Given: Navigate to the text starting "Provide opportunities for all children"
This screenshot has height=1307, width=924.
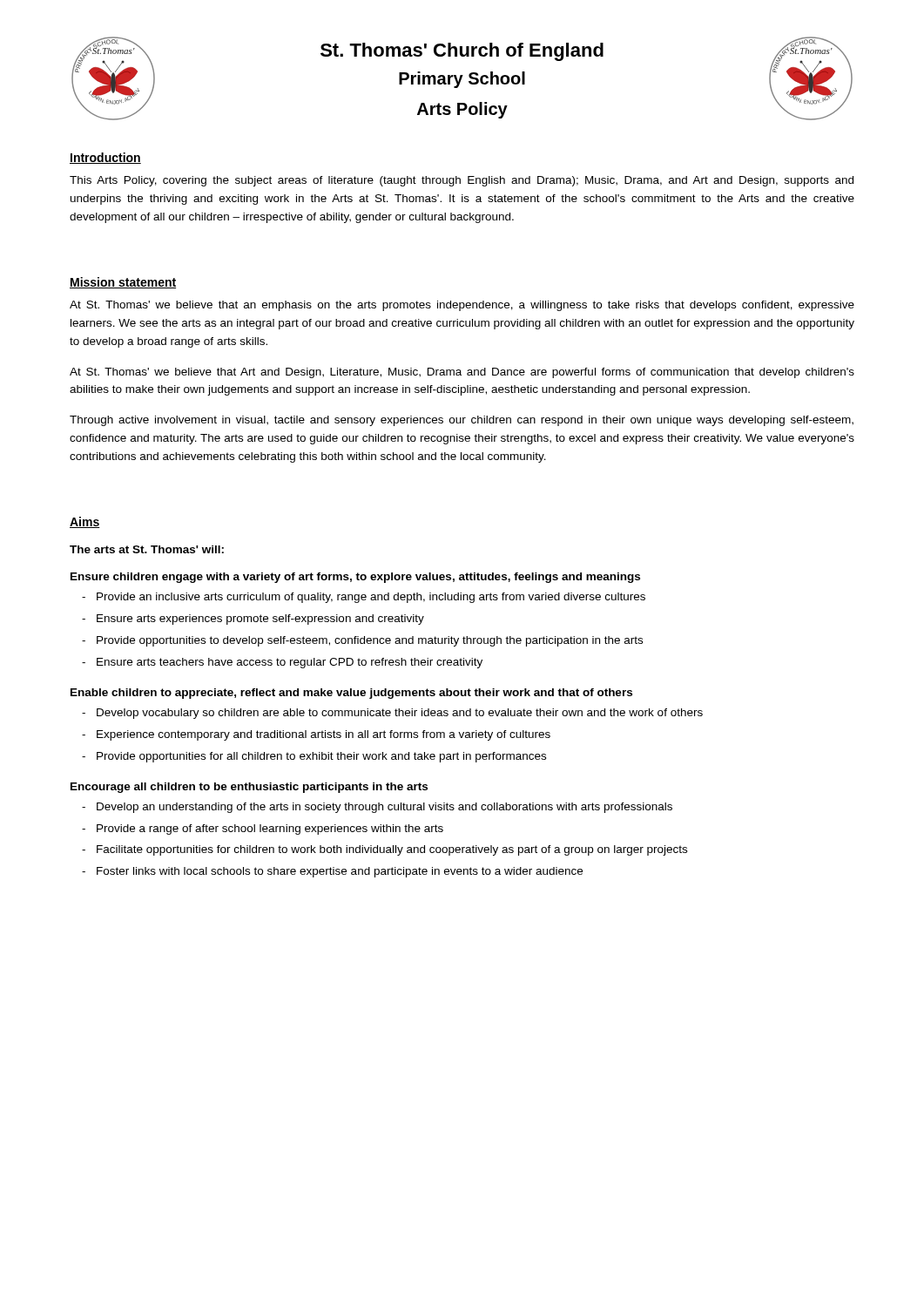Looking at the screenshot, I should tap(321, 756).
